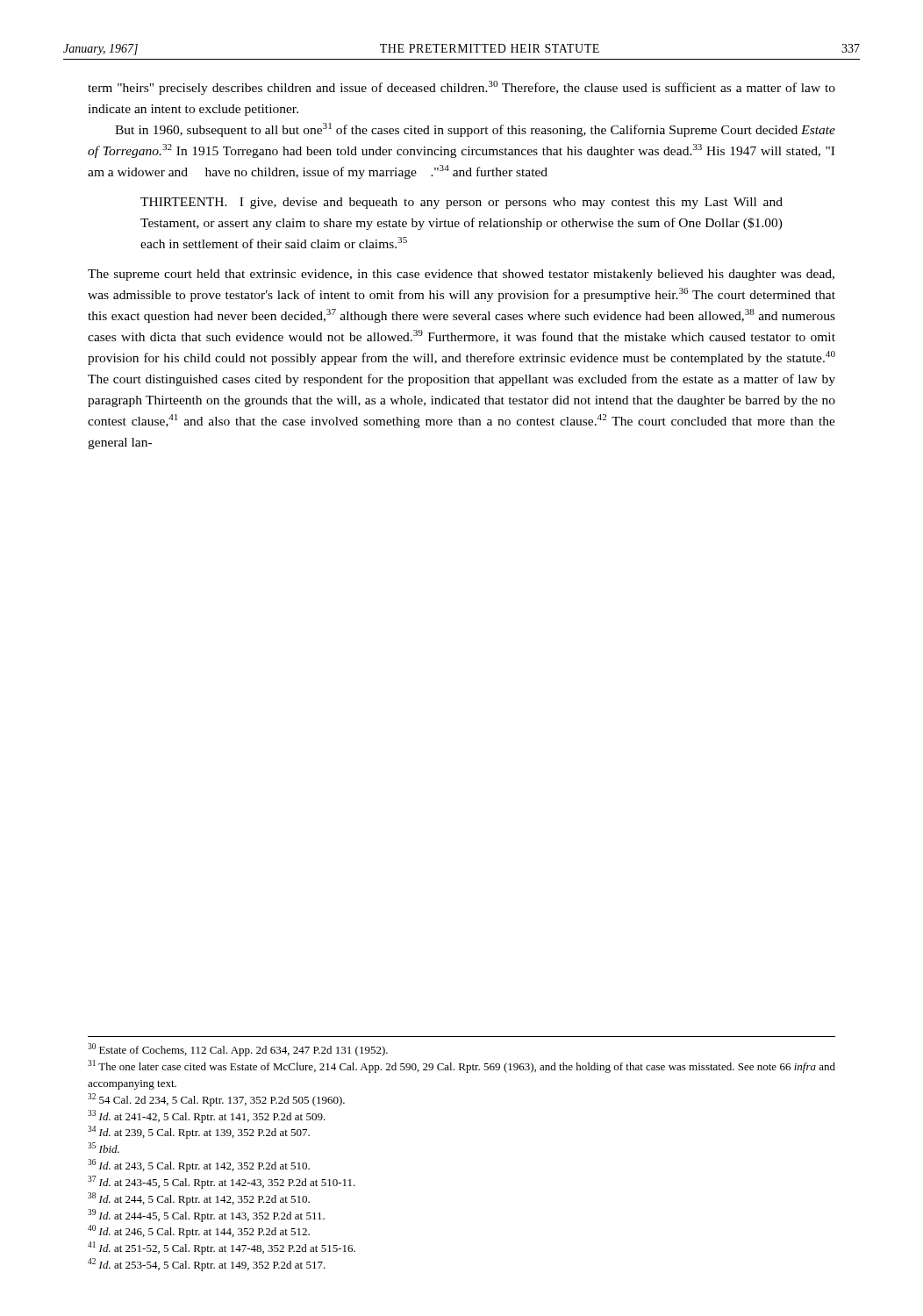Click on the footnote containing "39 Id. at 244-45, 5"
The height and width of the screenshot is (1316, 923).
click(206, 1216)
